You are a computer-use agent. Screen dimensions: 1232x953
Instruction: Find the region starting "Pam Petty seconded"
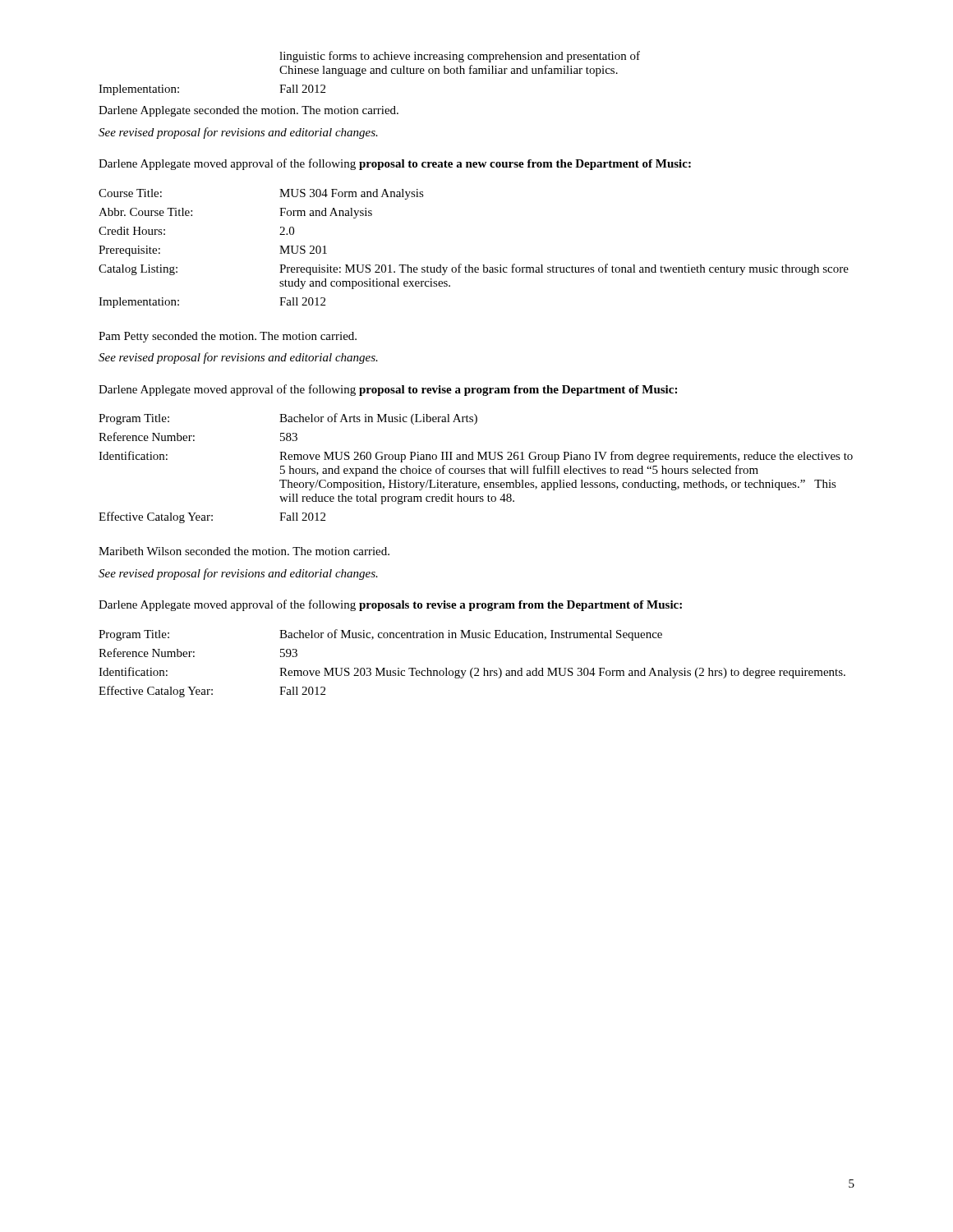[228, 337]
